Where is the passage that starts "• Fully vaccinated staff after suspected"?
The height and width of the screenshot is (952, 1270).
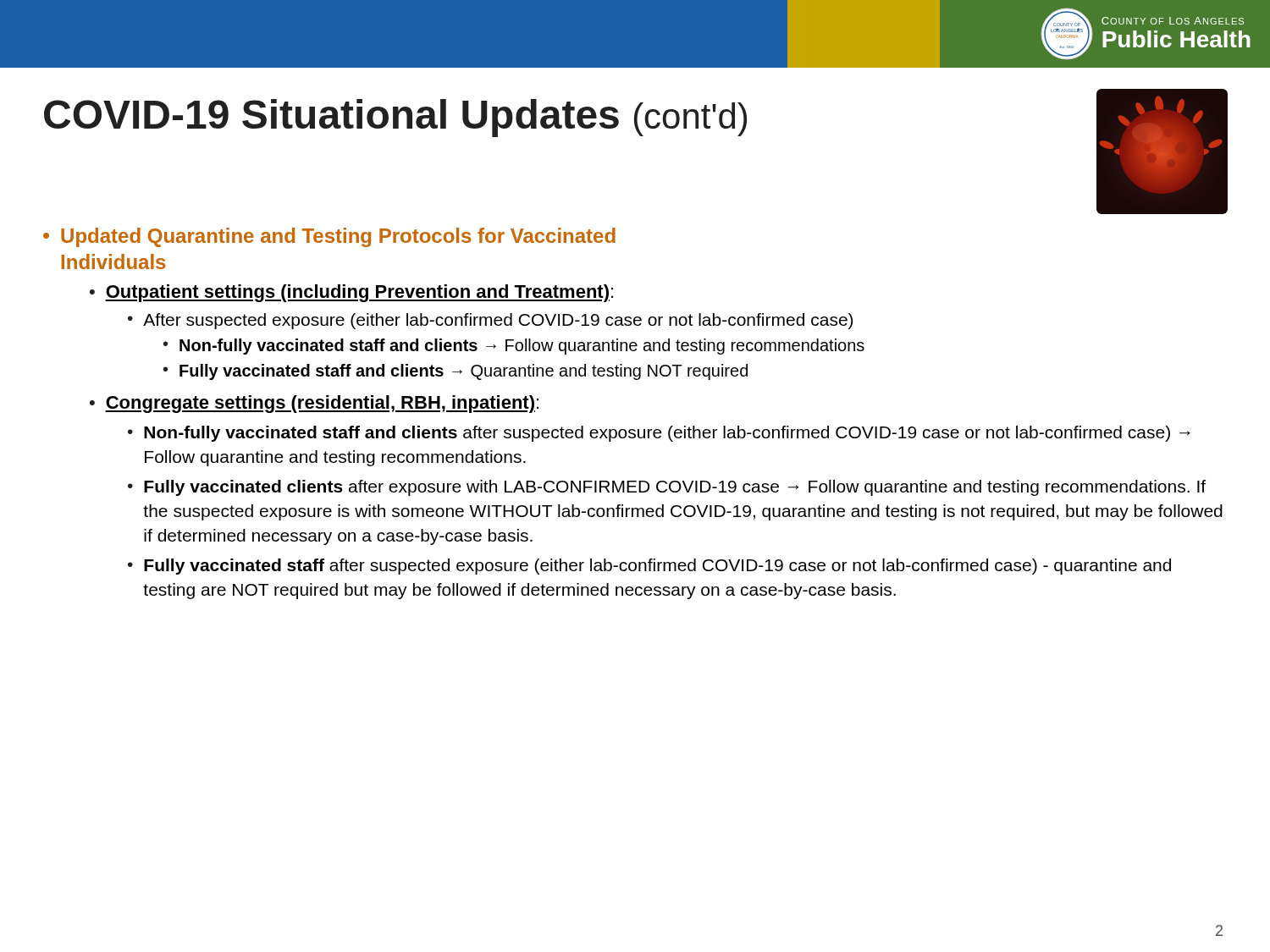click(677, 578)
